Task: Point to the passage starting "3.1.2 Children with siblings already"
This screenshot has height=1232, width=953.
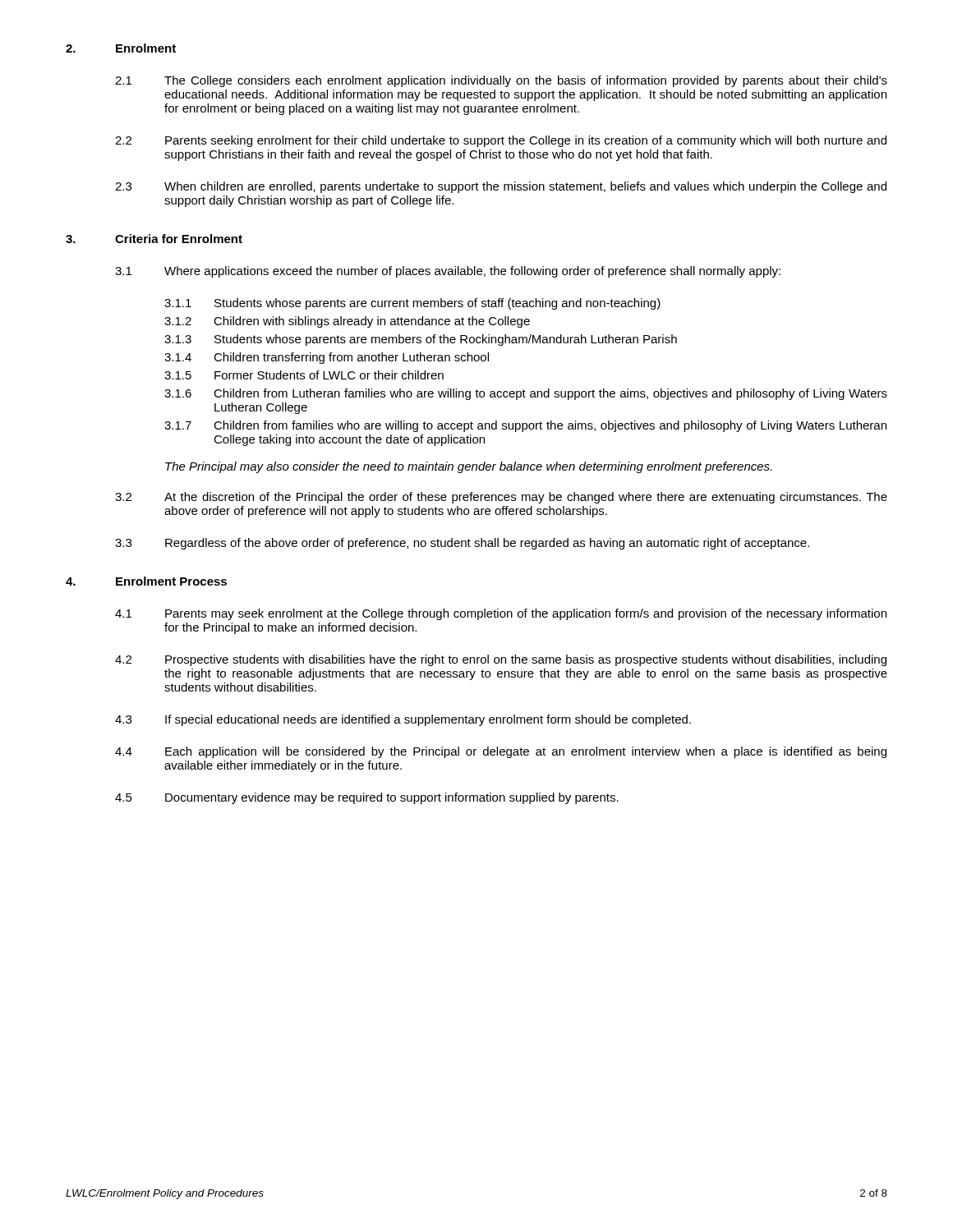Action: click(x=526, y=321)
